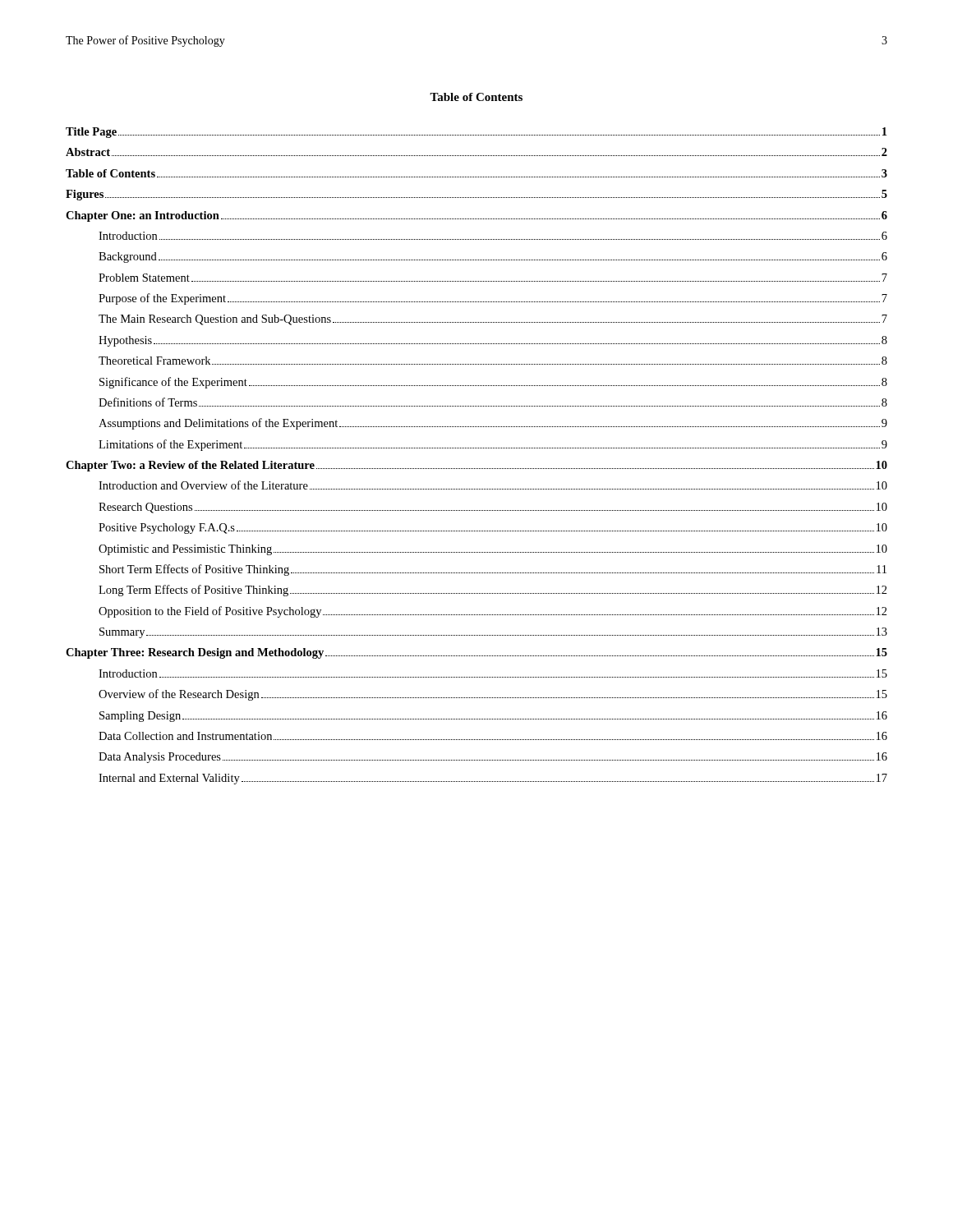
Task: Point to the block beginning "Long Term Effects of Positive"
Action: point(493,590)
